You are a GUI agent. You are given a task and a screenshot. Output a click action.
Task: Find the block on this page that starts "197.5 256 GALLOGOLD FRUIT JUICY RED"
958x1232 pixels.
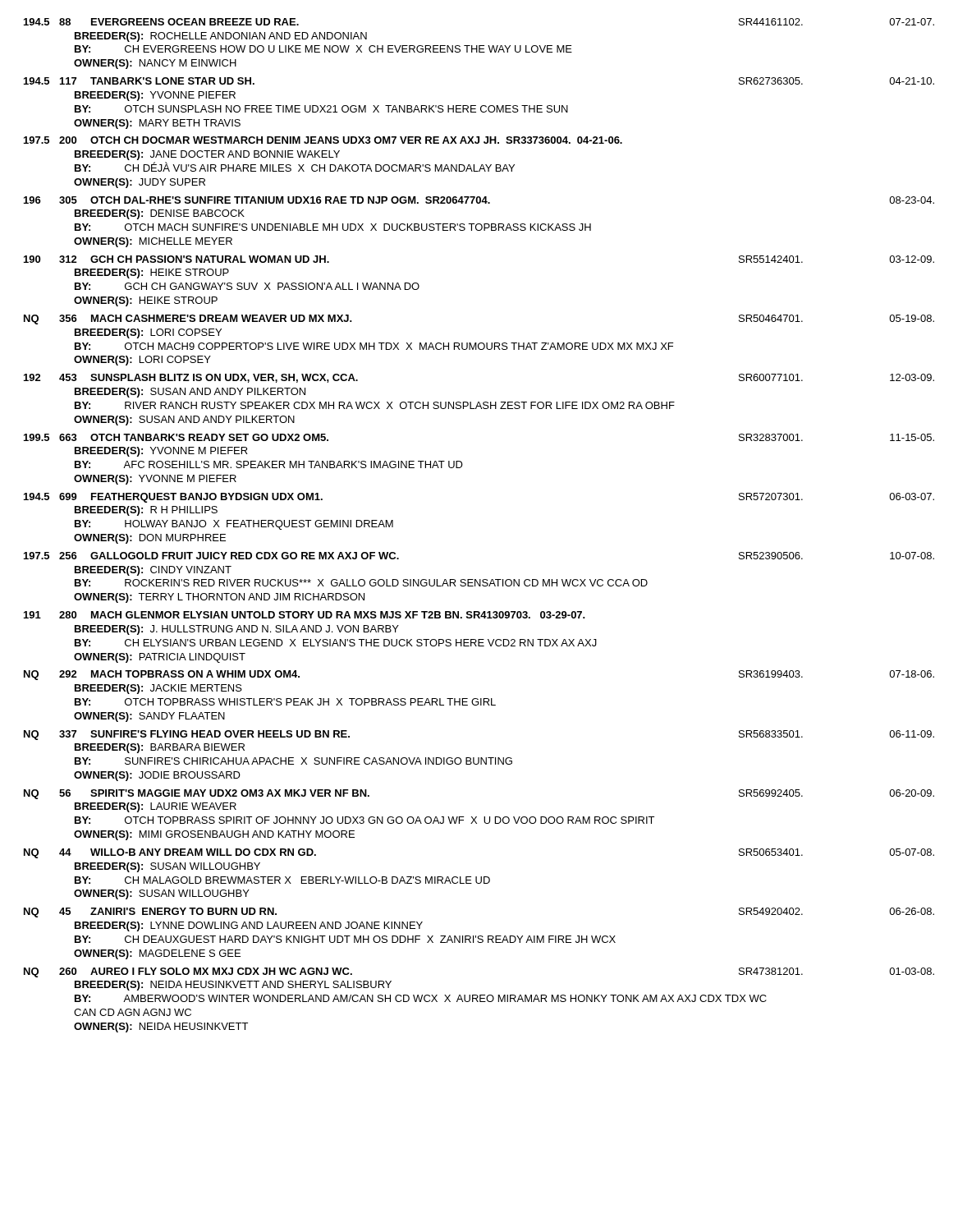[479, 577]
